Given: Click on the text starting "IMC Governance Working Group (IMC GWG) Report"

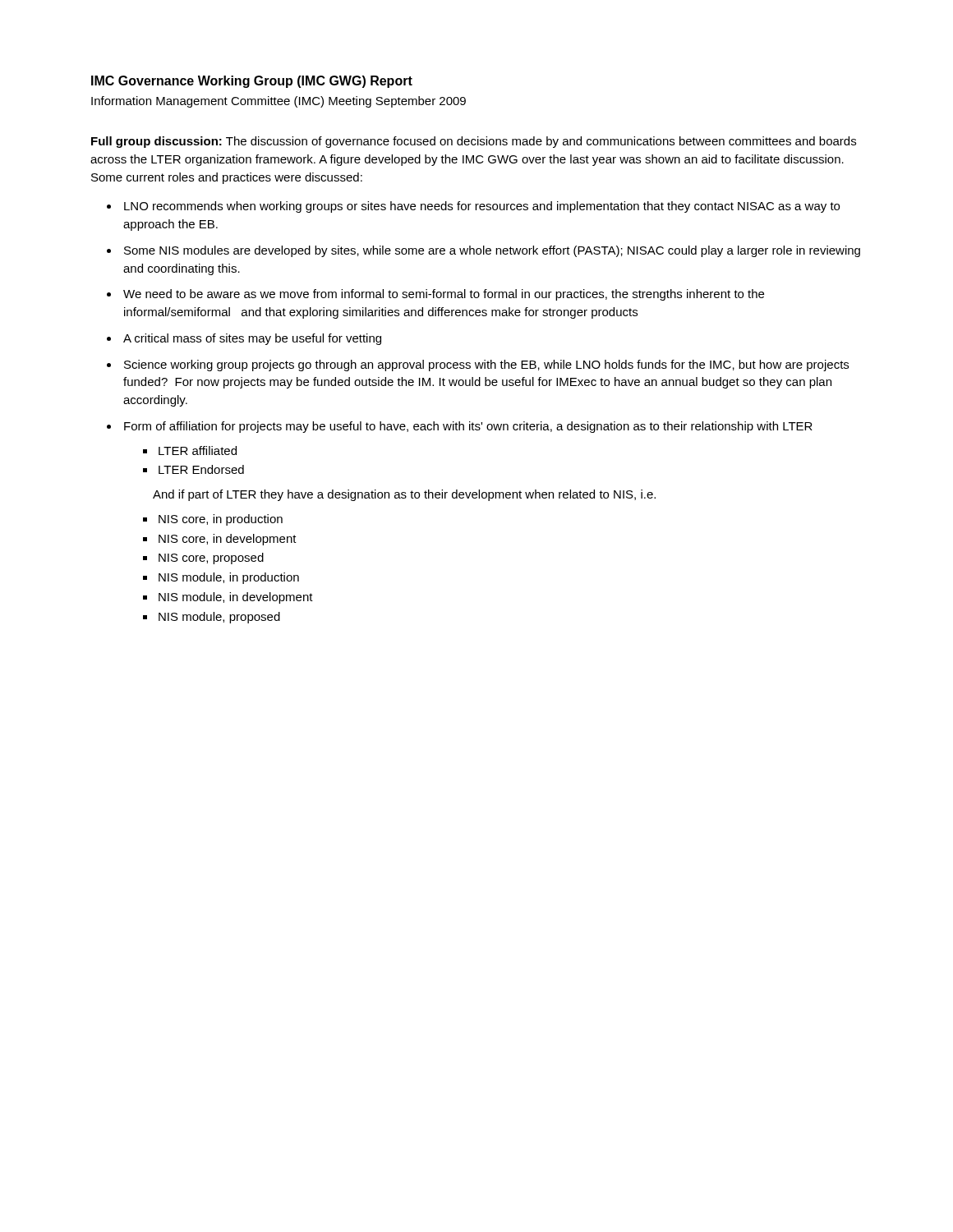Looking at the screenshot, I should pyautogui.click(x=252, y=82).
